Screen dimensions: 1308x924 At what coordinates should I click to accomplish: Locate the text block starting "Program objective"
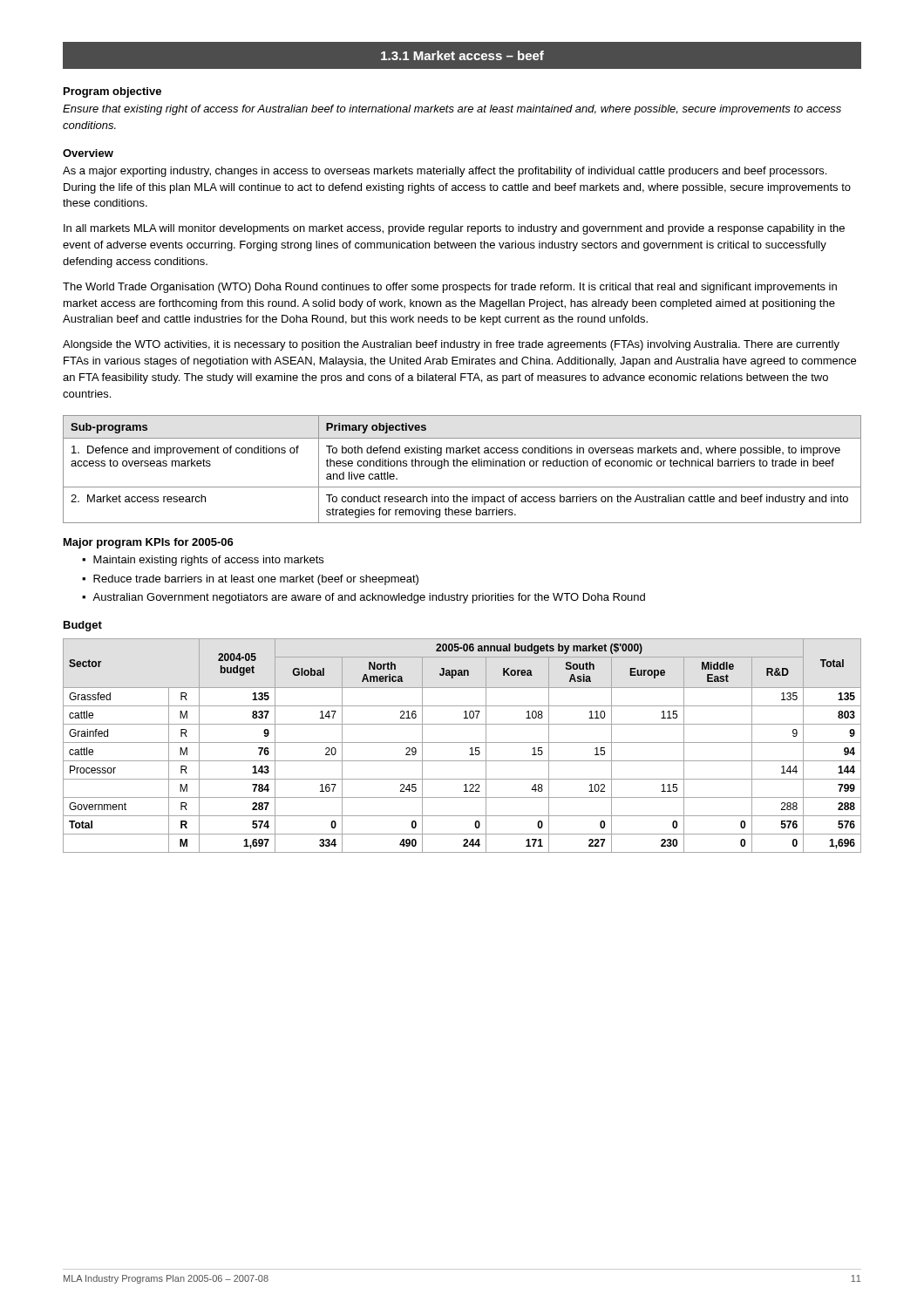(x=112, y=92)
